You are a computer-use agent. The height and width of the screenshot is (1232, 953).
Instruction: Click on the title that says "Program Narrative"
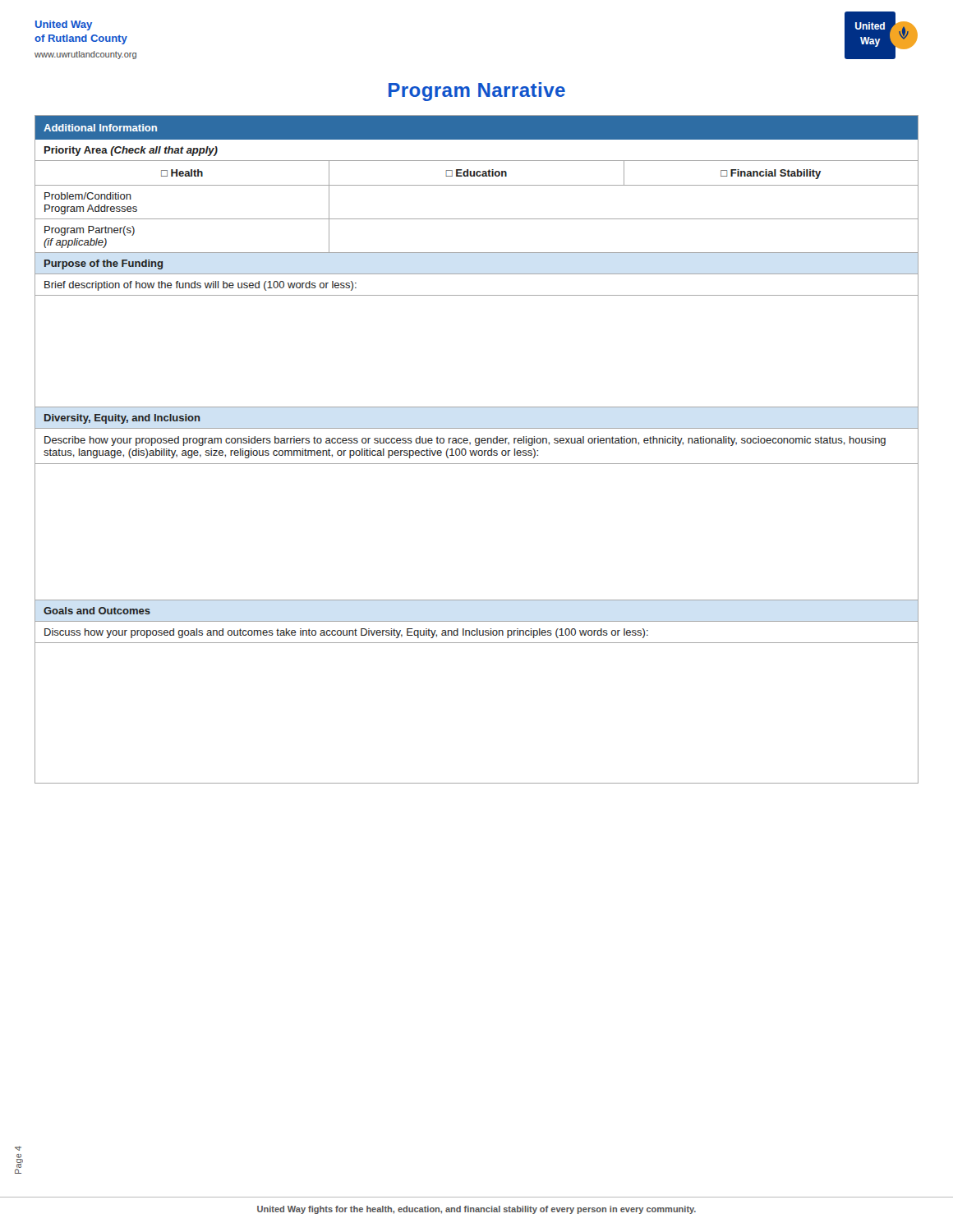click(476, 90)
